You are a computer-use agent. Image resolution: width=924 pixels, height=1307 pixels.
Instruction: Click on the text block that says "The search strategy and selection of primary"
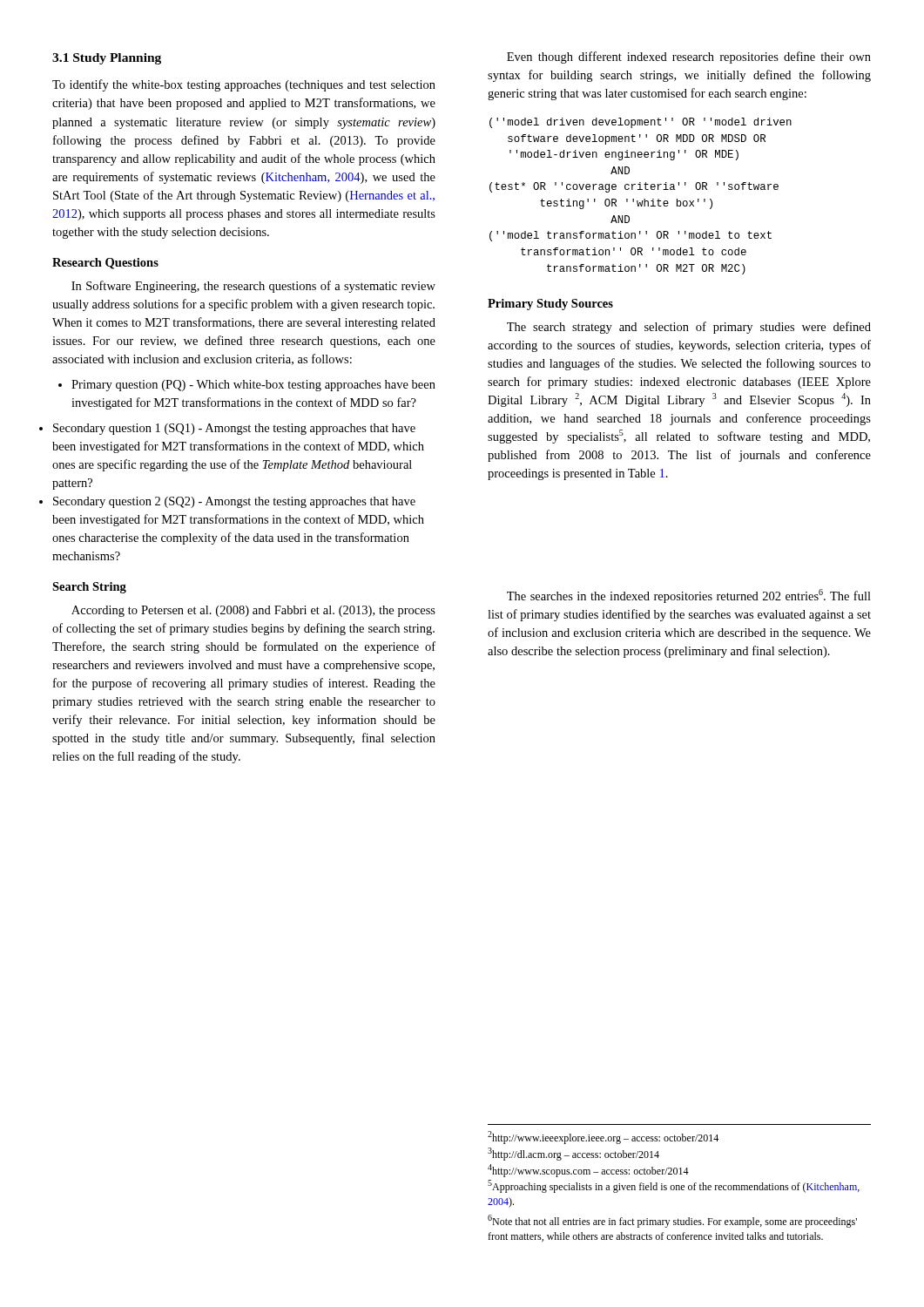click(679, 401)
